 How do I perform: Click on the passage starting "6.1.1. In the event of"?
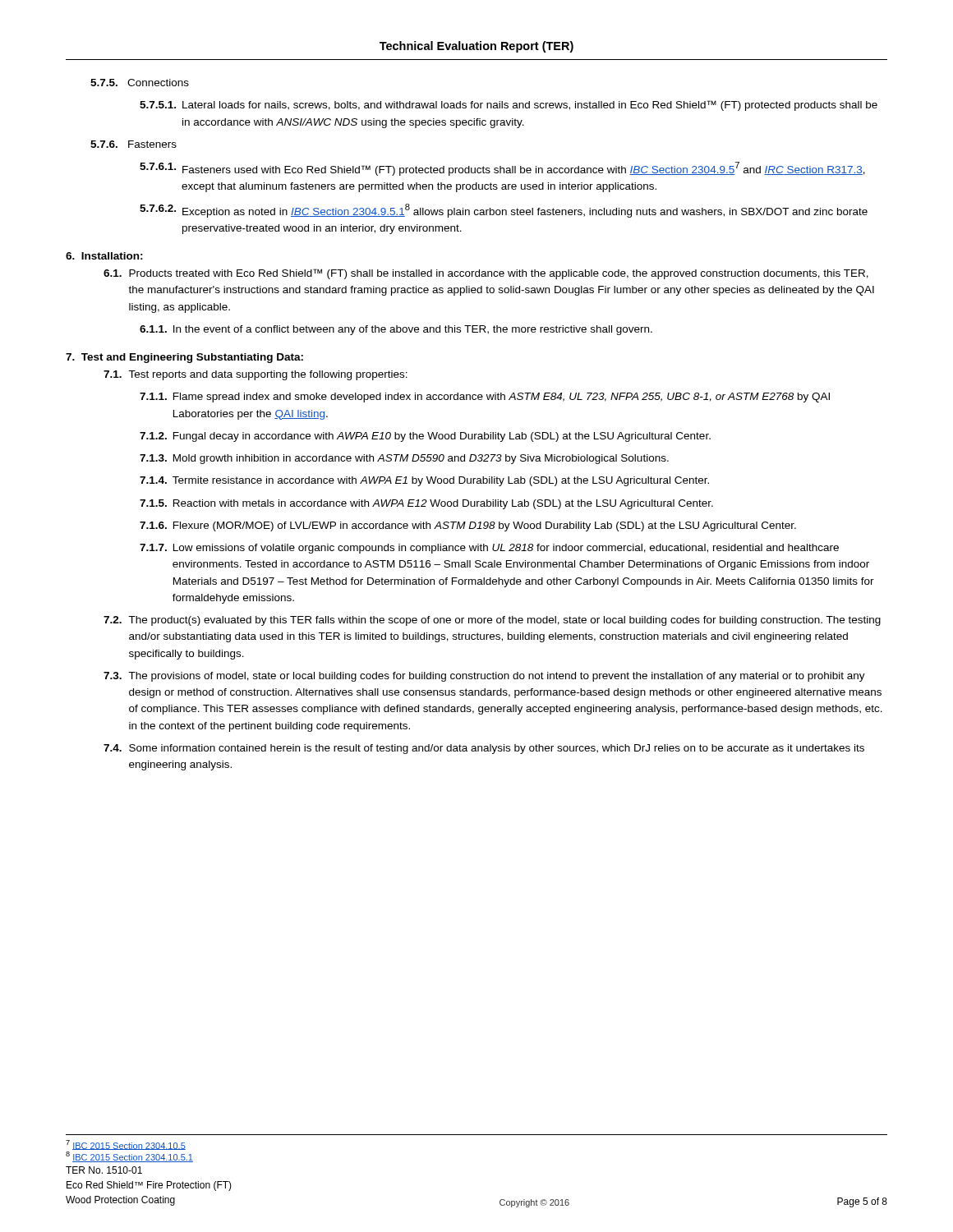396,329
